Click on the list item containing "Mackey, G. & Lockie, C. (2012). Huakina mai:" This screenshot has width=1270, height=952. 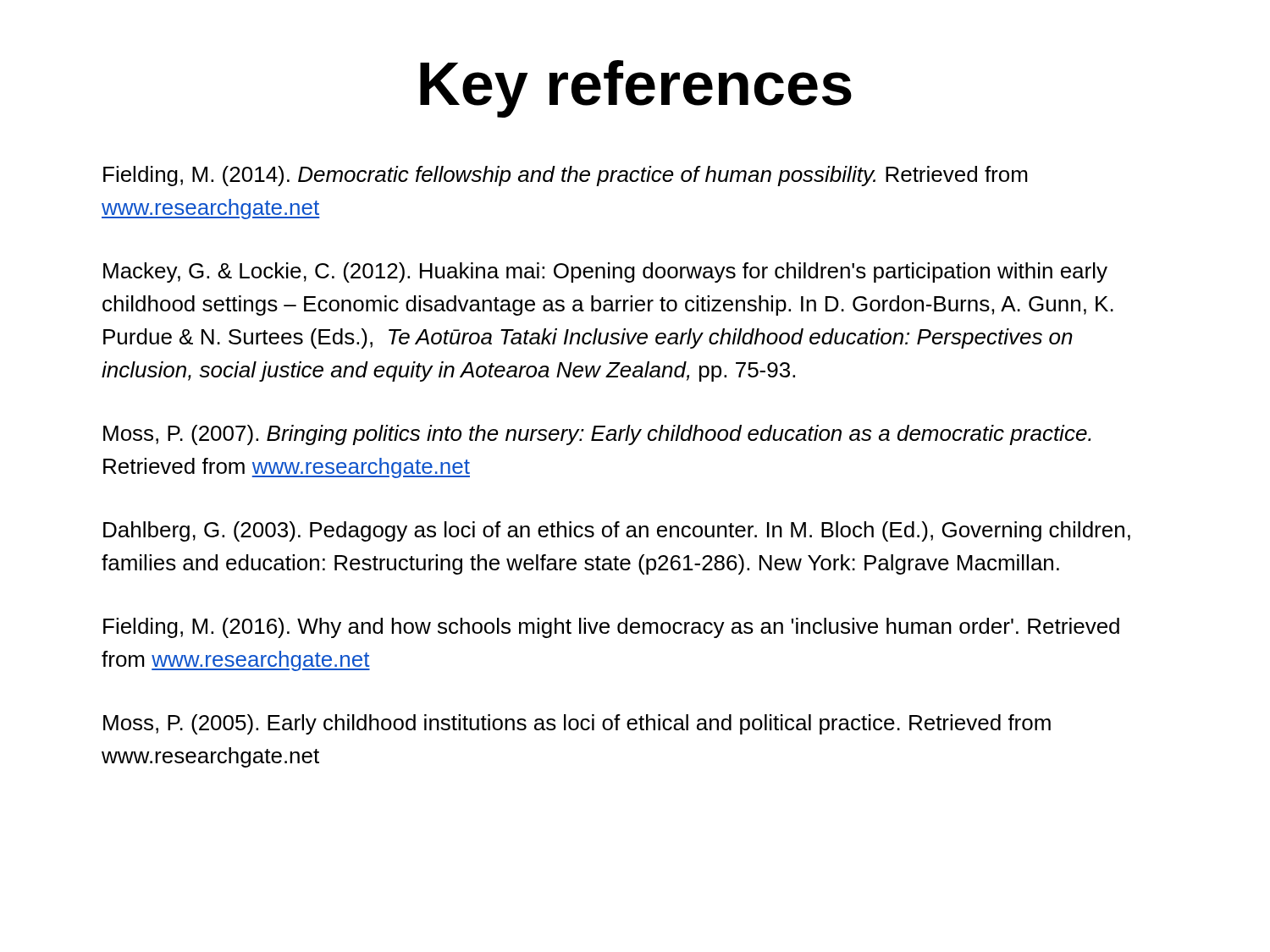608,320
